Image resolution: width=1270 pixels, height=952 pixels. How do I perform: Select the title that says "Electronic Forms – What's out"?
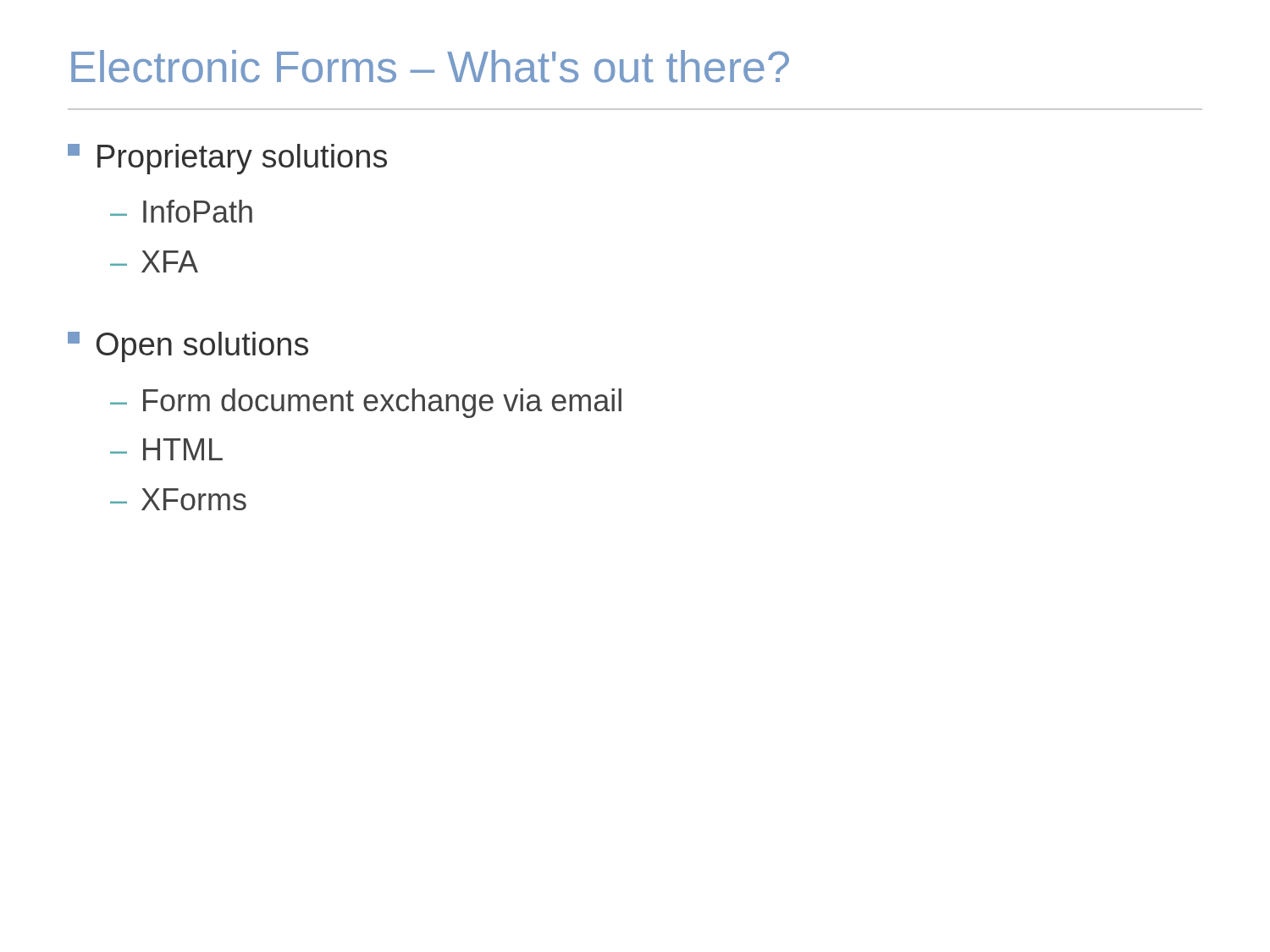pos(429,67)
